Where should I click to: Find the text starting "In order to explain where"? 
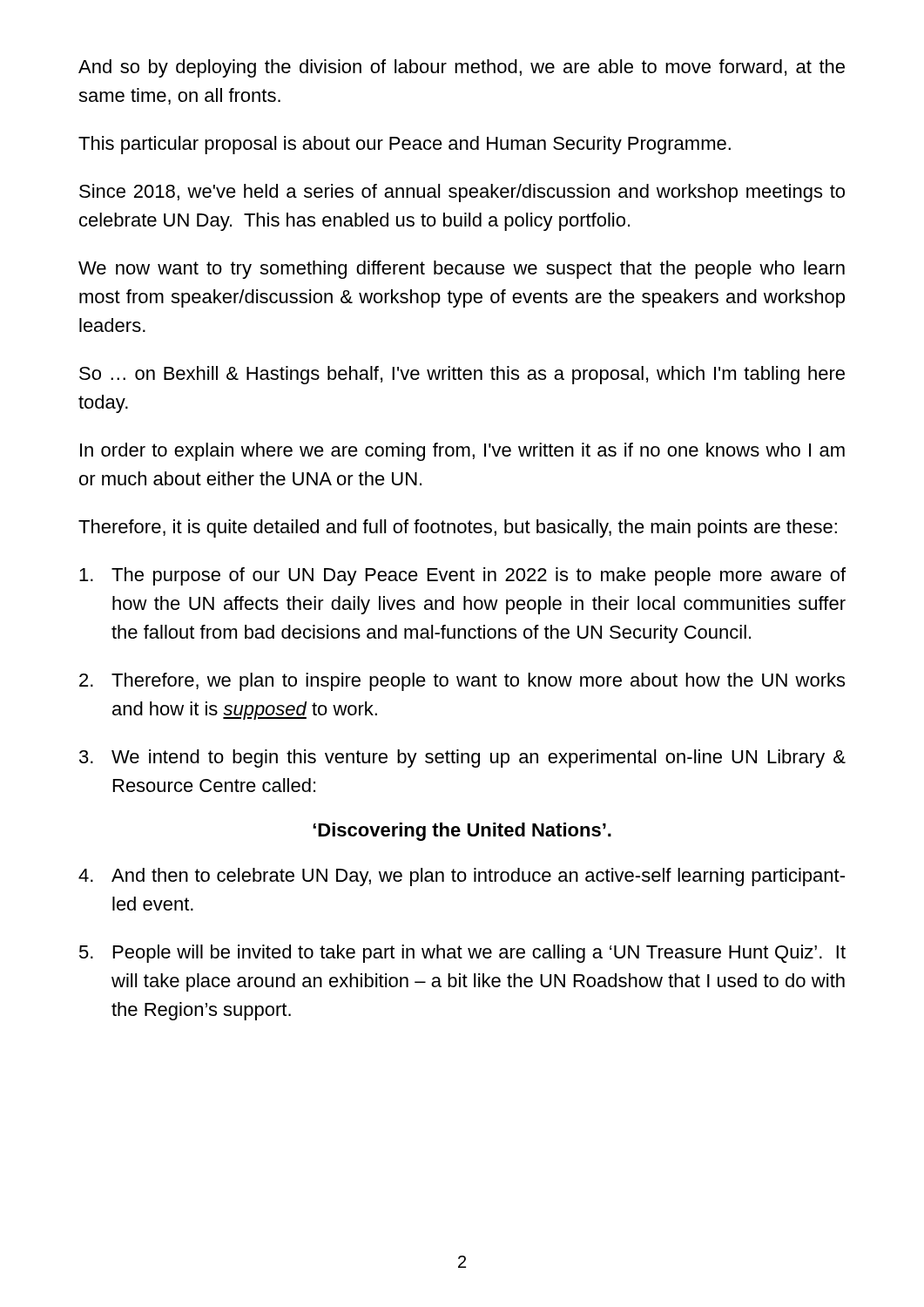[x=462, y=464]
